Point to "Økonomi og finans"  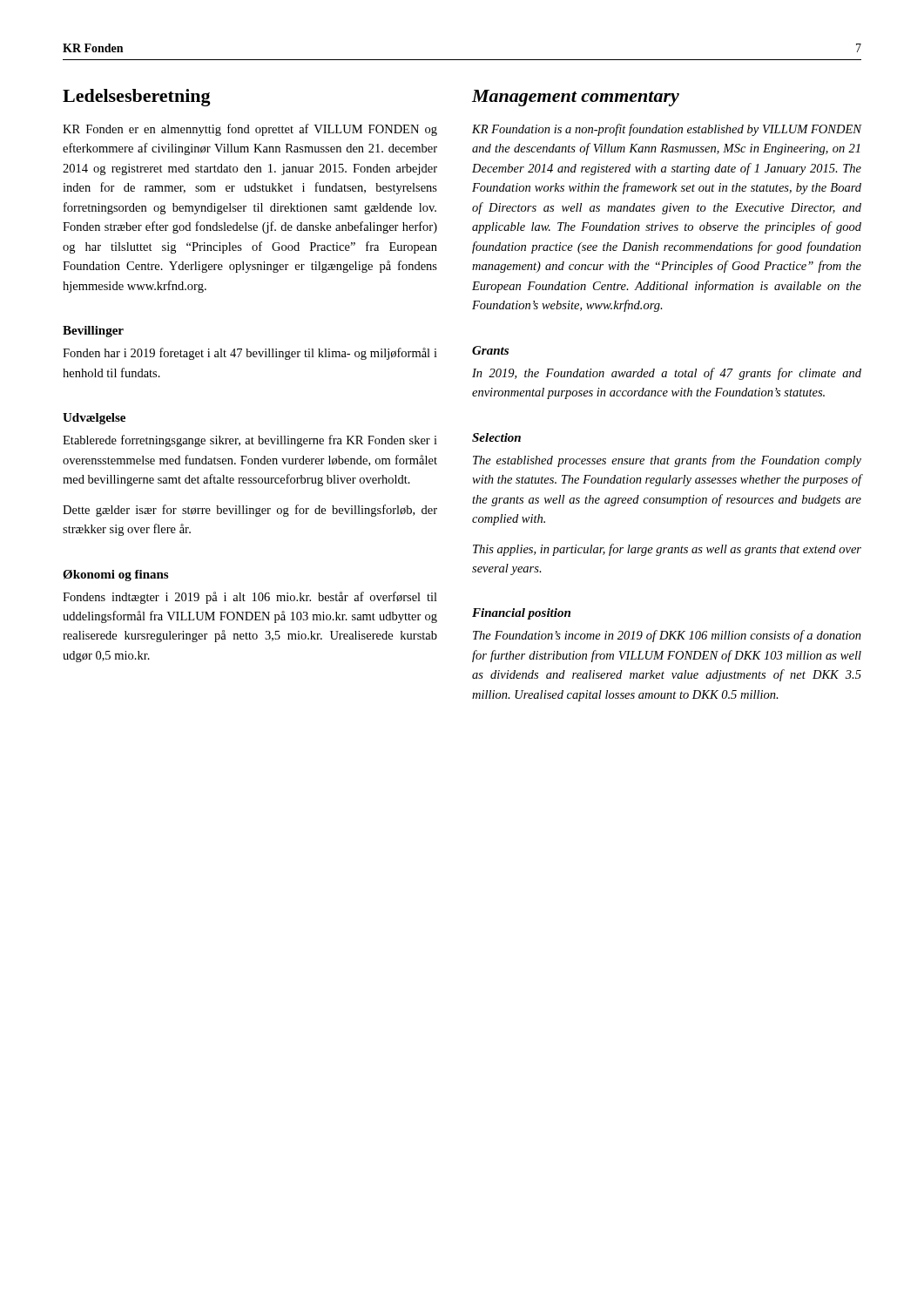pos(115,576)
